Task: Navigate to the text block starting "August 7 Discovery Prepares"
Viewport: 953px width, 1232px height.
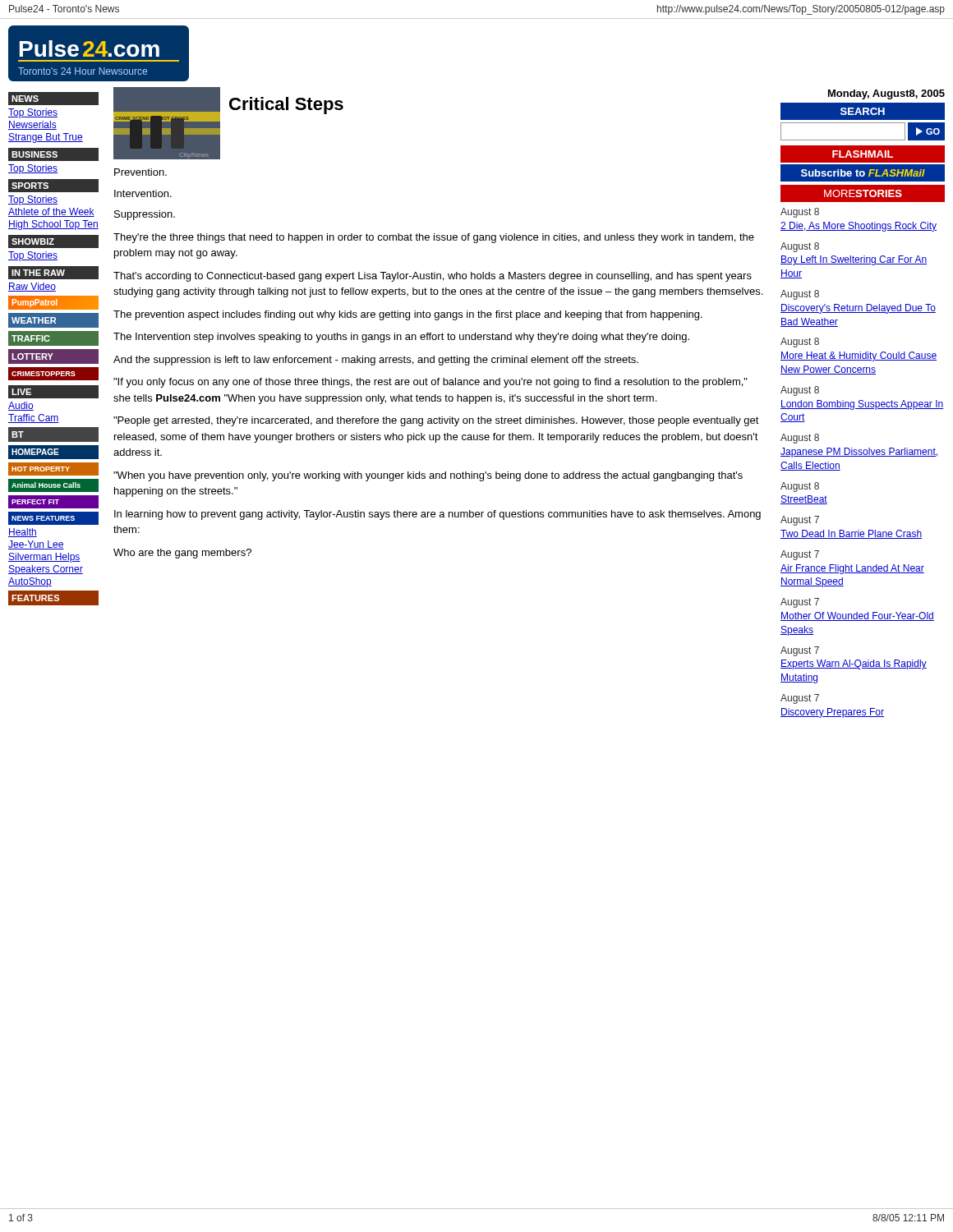Action: (x=863, y=706)
